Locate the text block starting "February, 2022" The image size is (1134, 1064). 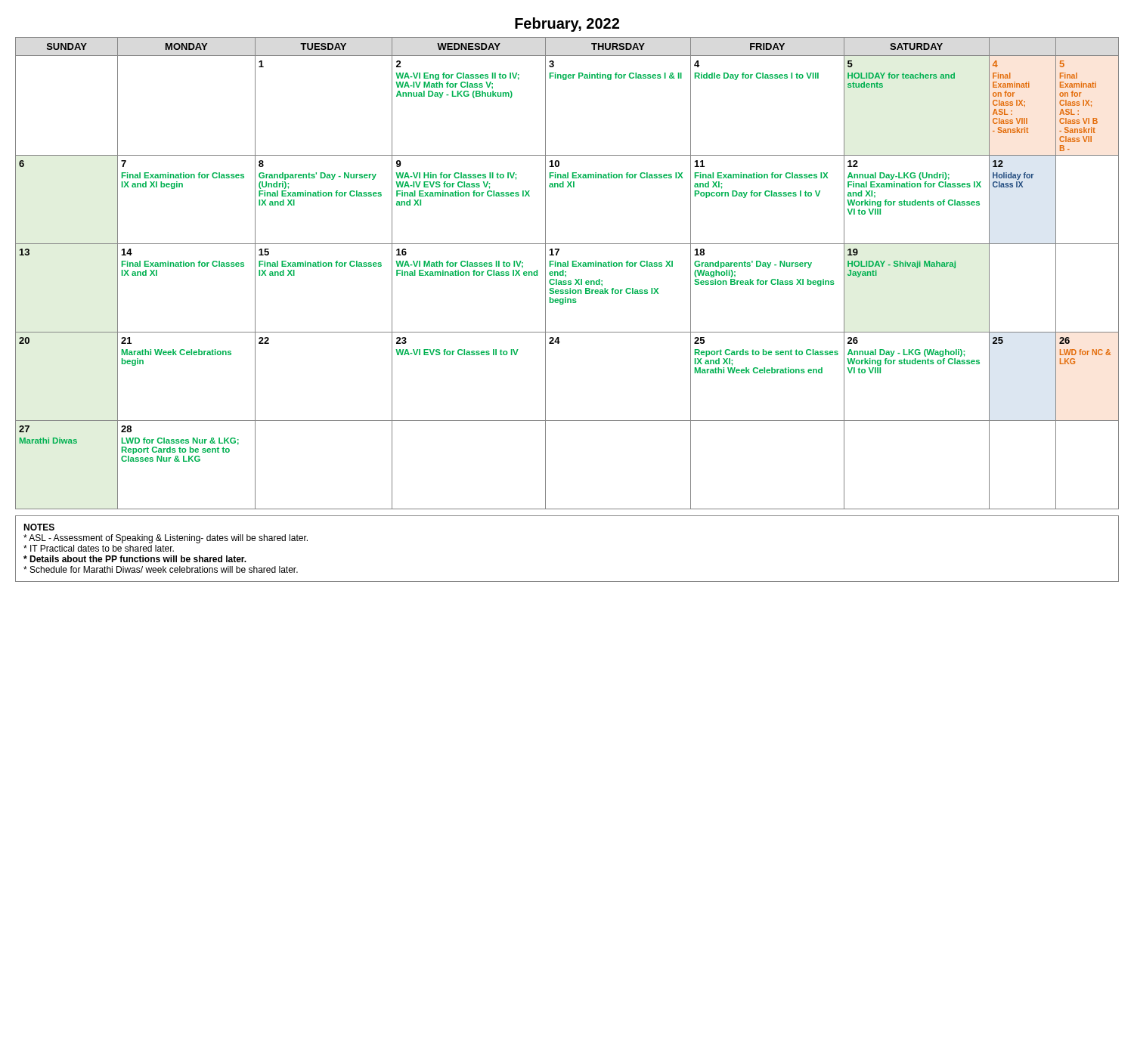click(567, 23)
